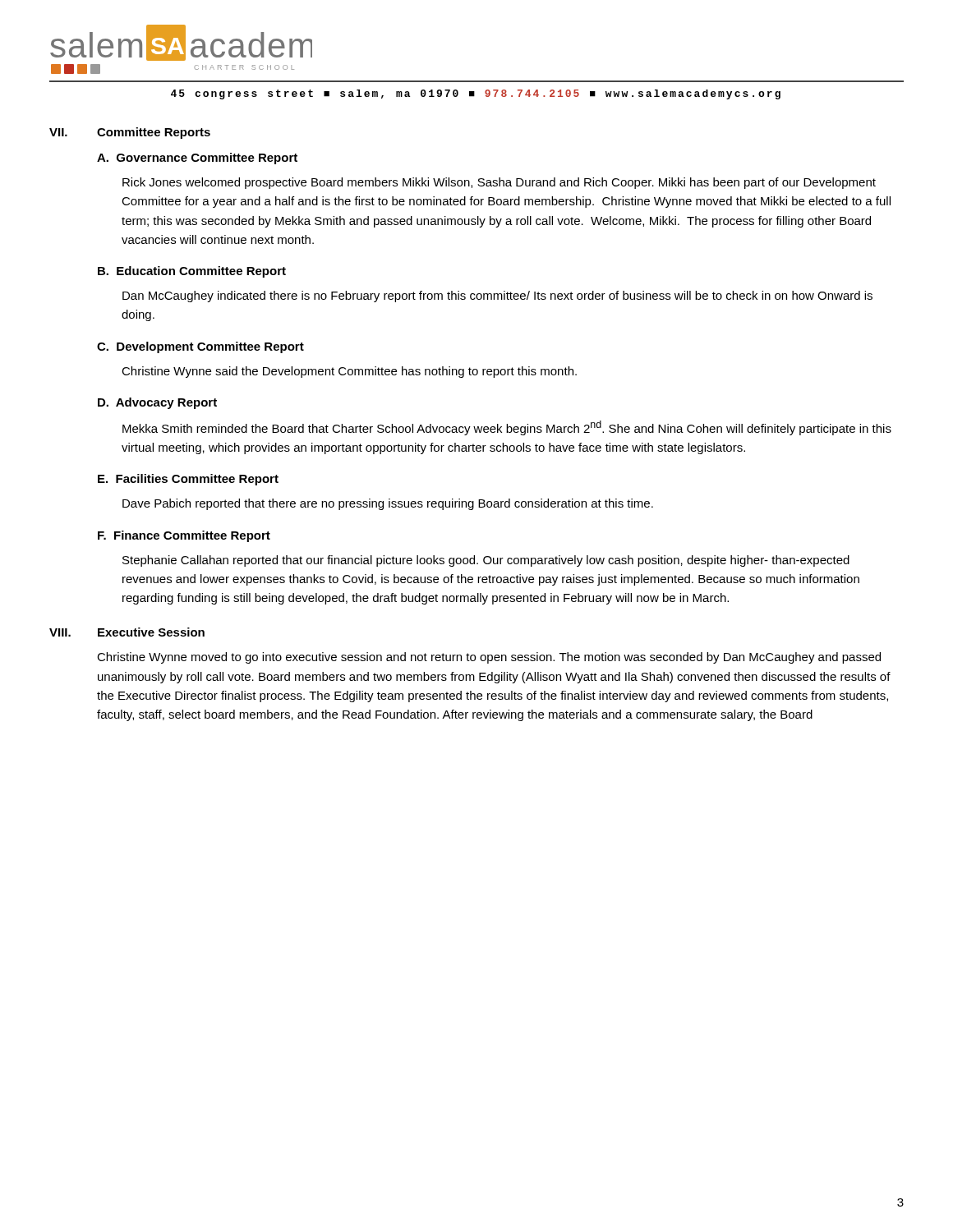Screen dimensions: 1232x953
Task: Click on the text starting "Committee Reports"
Action: [x=154, y=132]
